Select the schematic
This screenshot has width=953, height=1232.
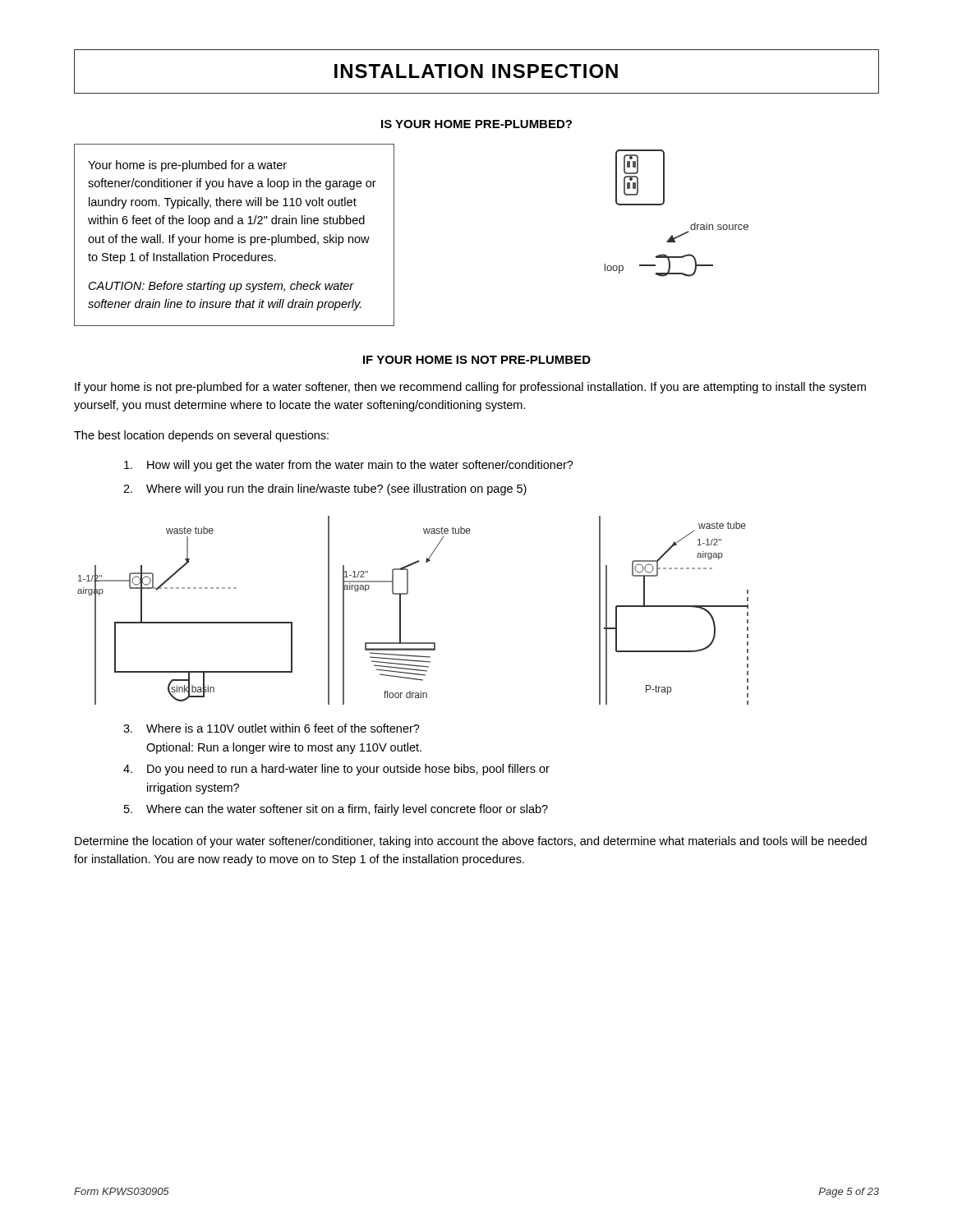(x=637, y=238)
